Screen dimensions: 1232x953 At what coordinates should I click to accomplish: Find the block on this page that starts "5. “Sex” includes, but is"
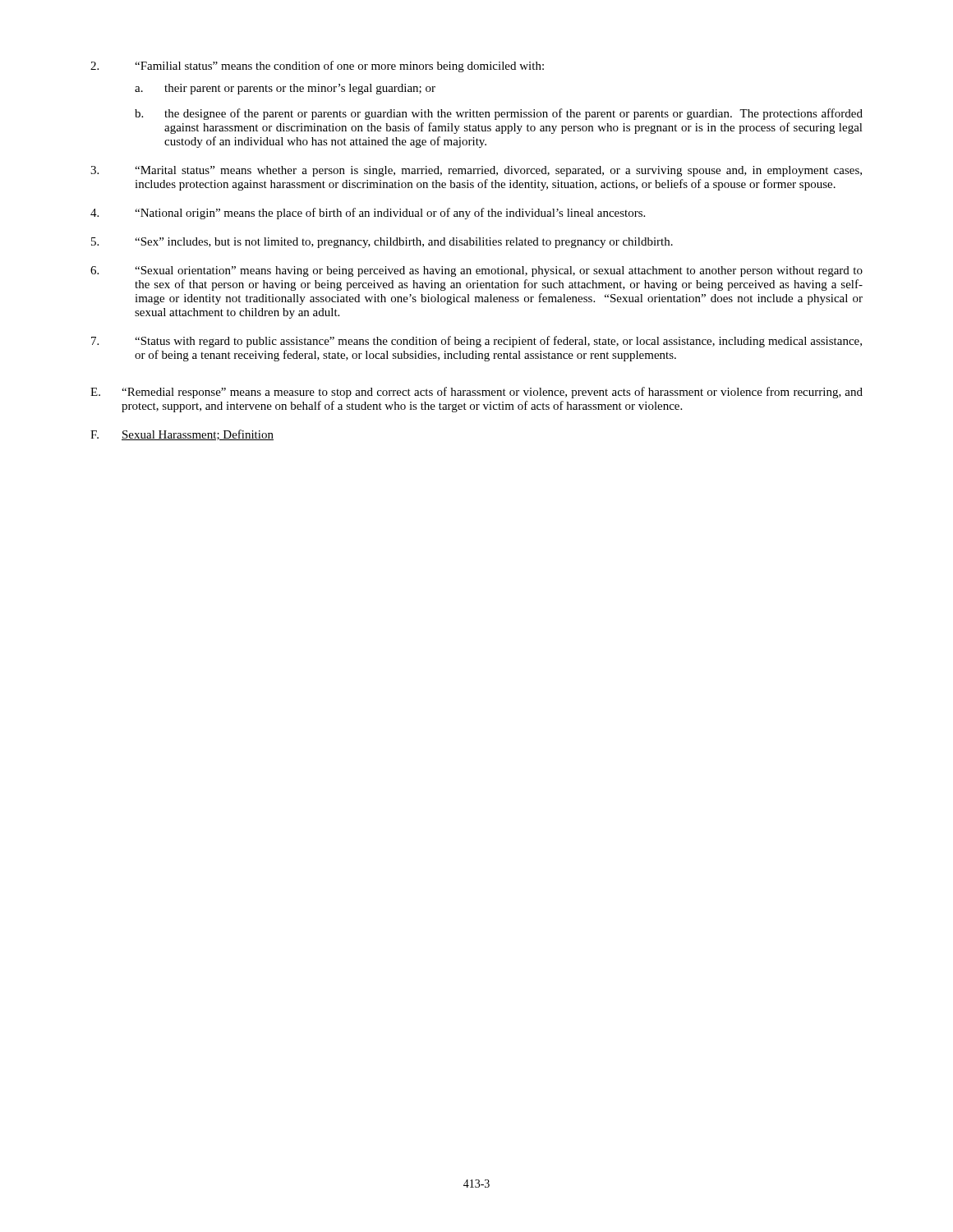476,242
